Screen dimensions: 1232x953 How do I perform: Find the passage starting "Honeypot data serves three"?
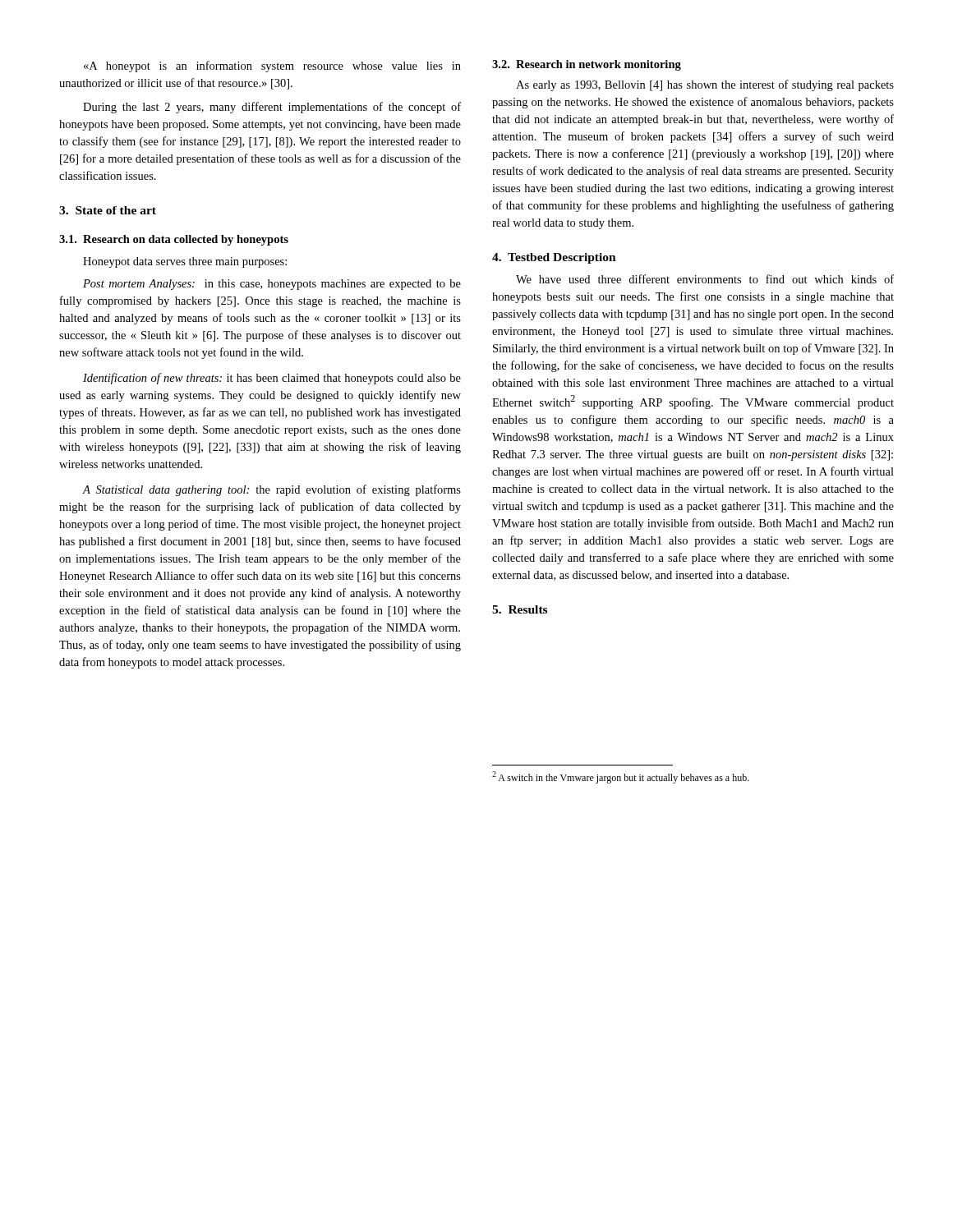(260, 262)
